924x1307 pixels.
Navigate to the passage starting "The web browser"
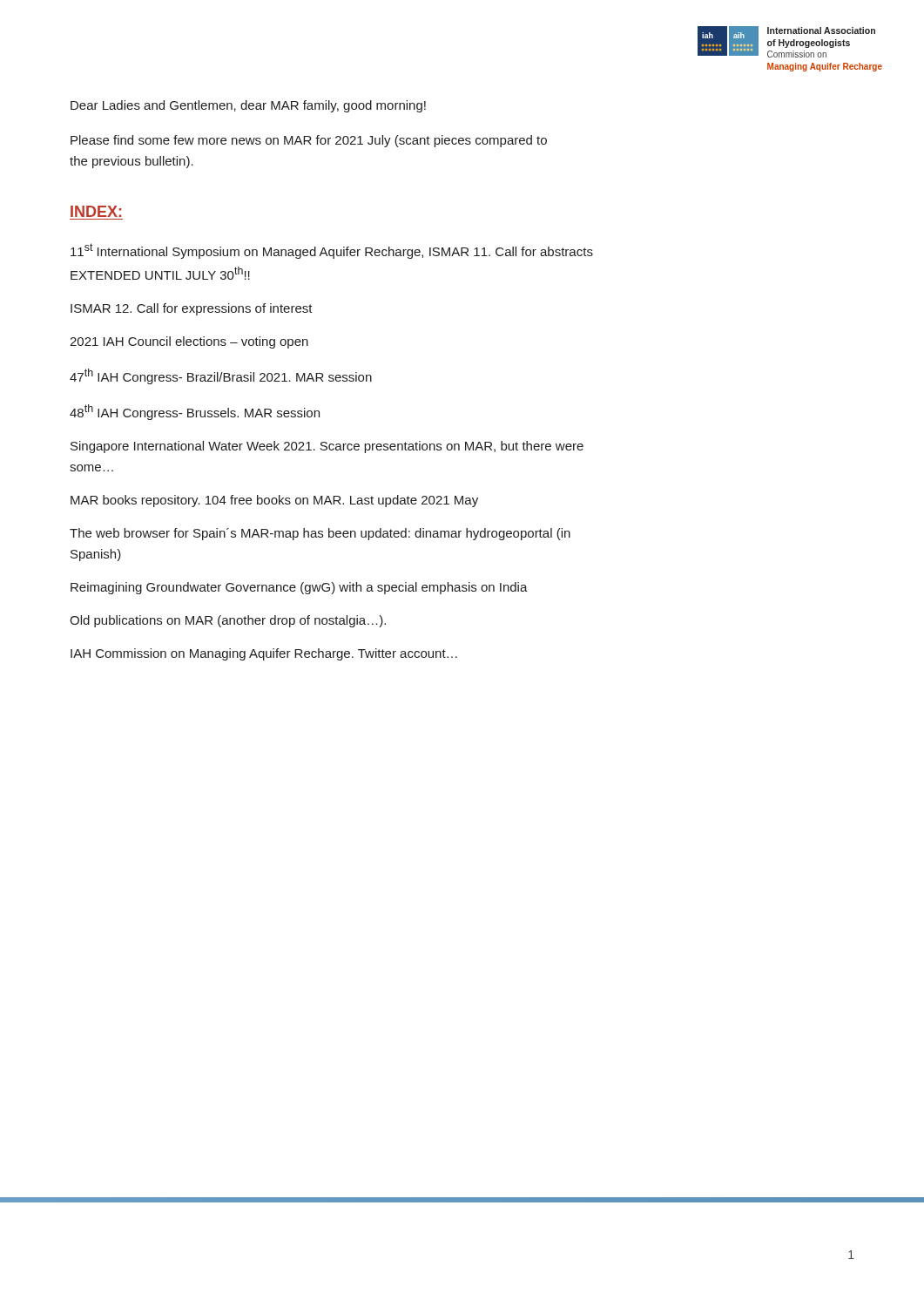click(320, 543)
